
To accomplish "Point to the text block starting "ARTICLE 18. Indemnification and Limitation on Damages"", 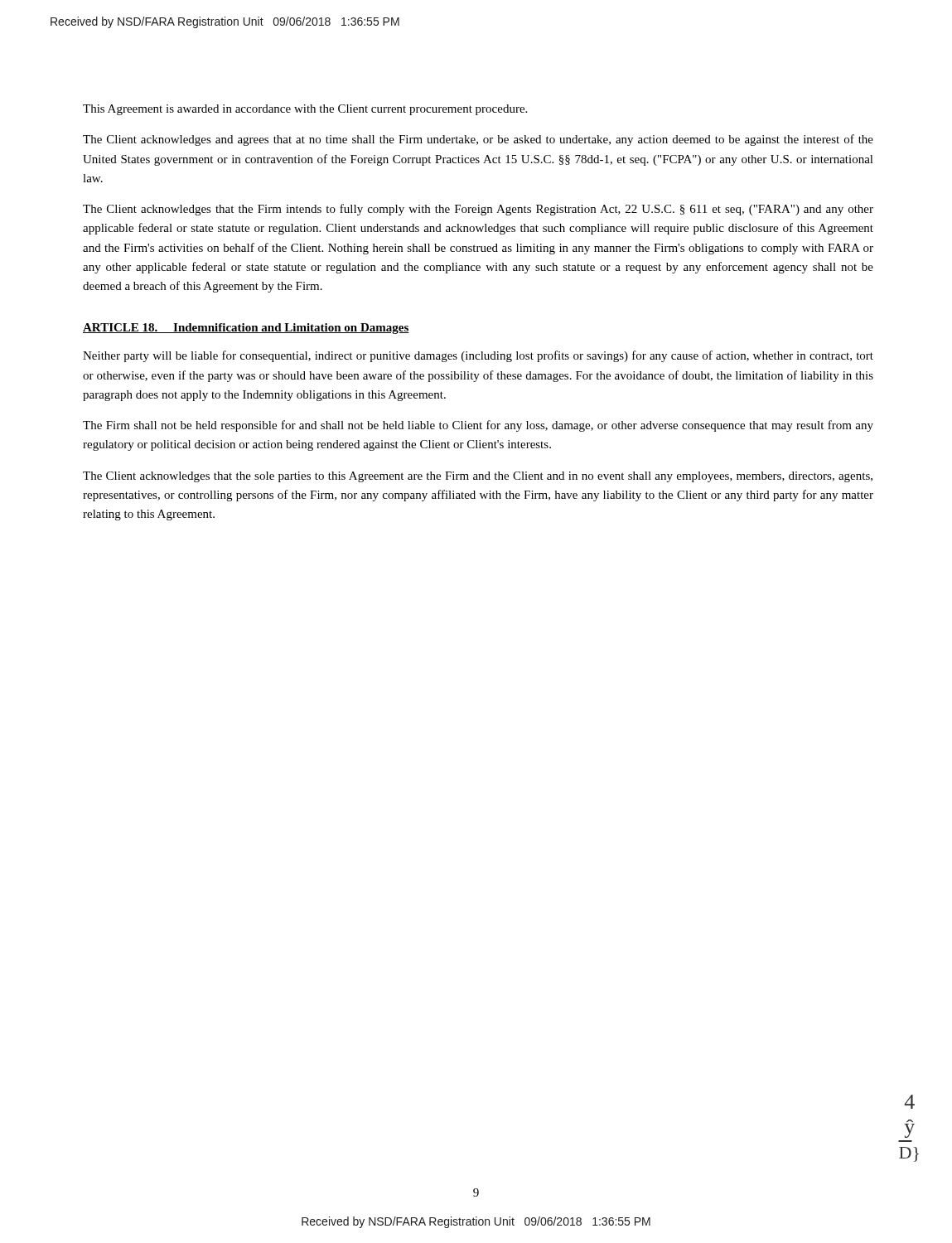I will click(246, 328).
